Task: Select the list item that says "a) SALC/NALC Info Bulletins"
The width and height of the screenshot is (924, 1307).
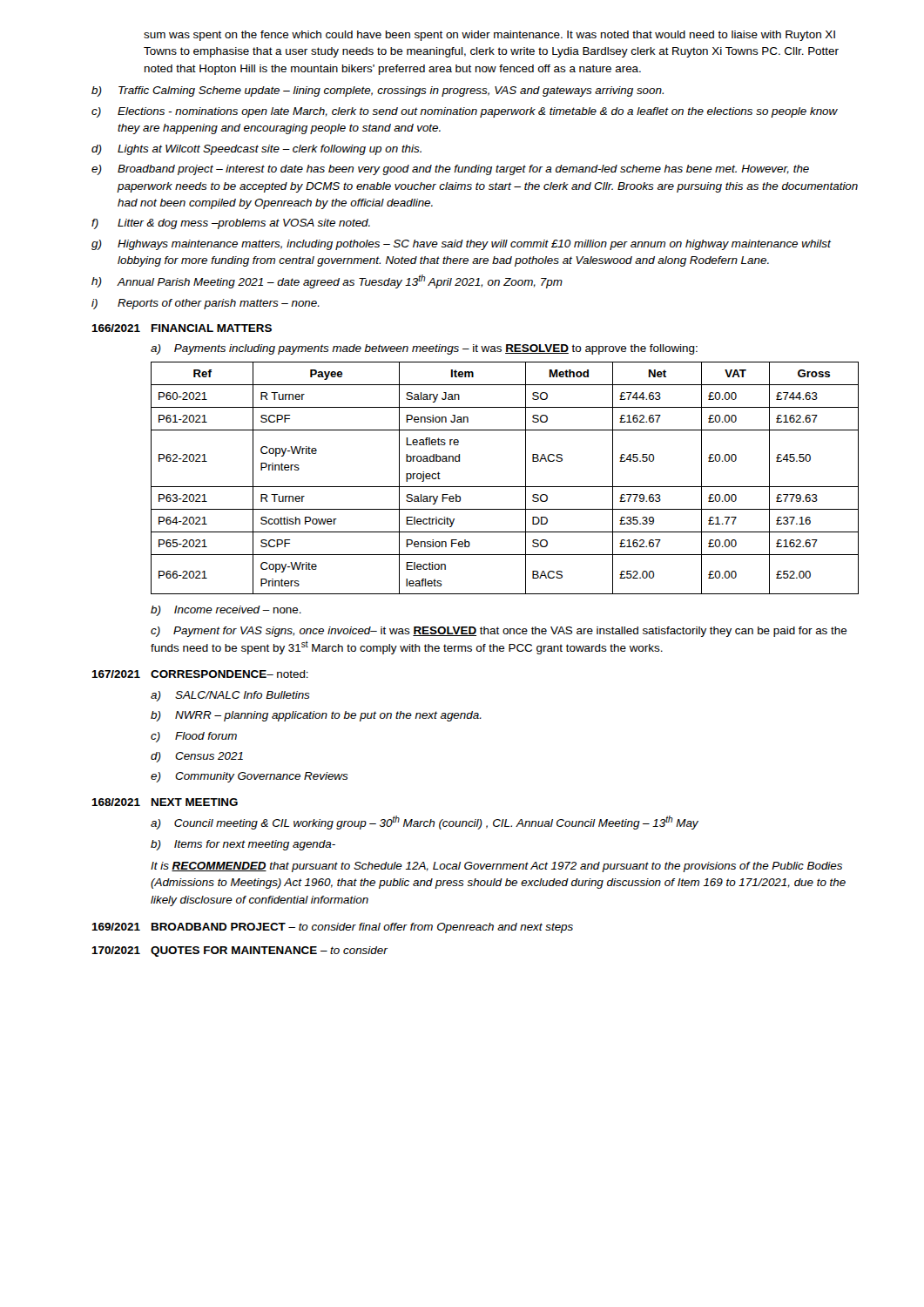Action: [230, 695]
